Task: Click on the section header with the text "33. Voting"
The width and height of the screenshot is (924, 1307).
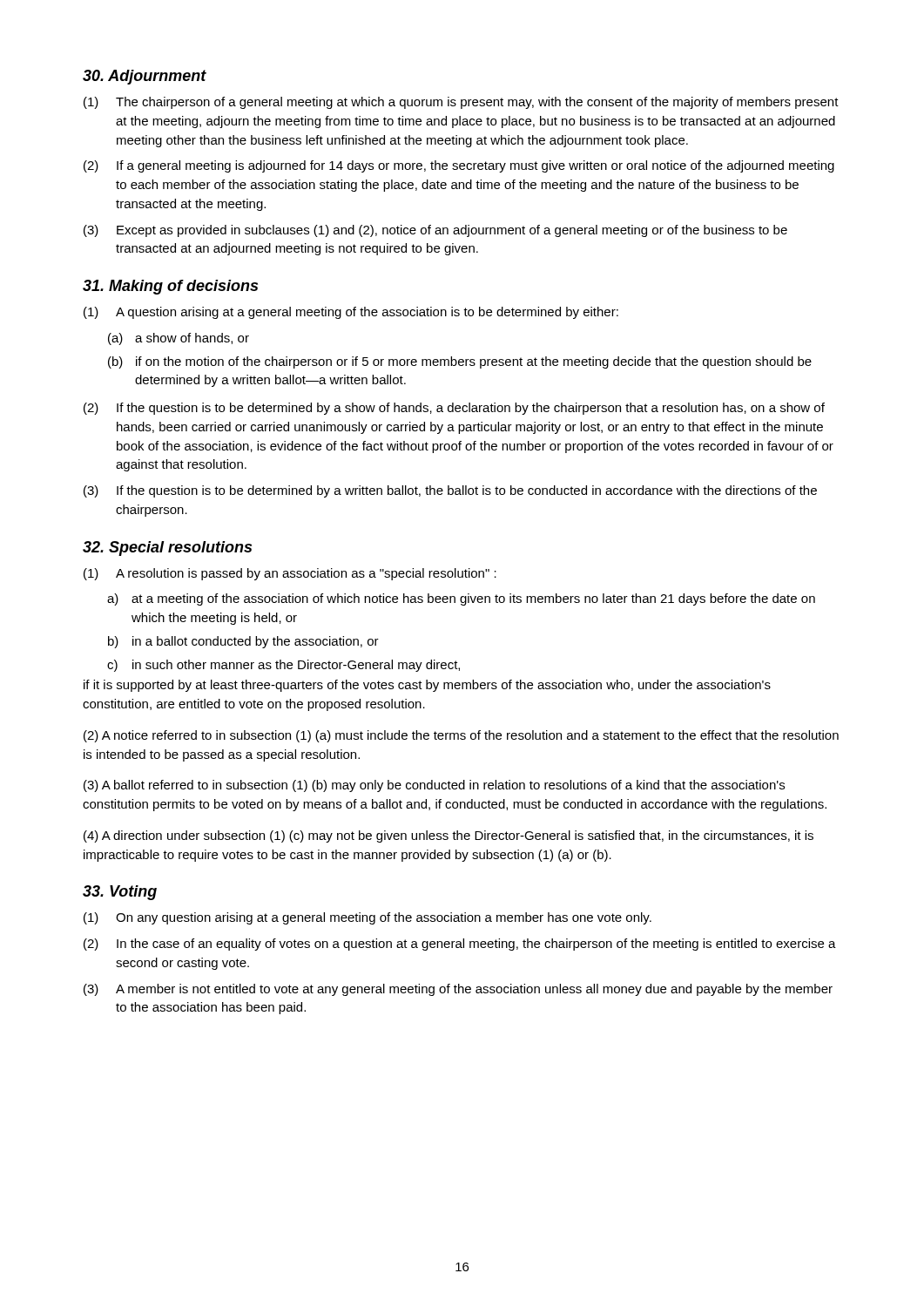Action: [x=120, y=892]
